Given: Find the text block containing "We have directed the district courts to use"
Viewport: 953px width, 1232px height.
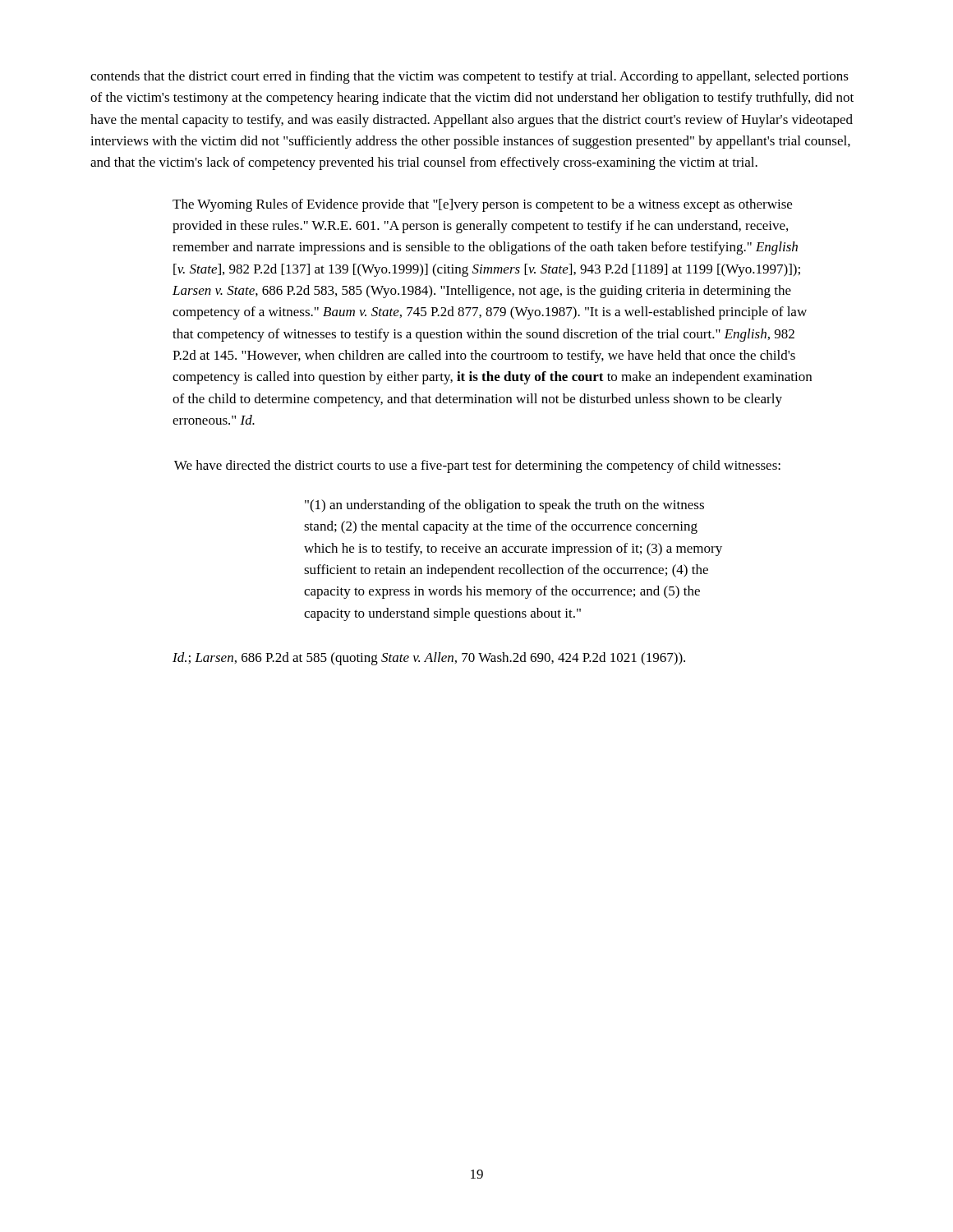Looking at the screenshot, I should tap(436, 465).
